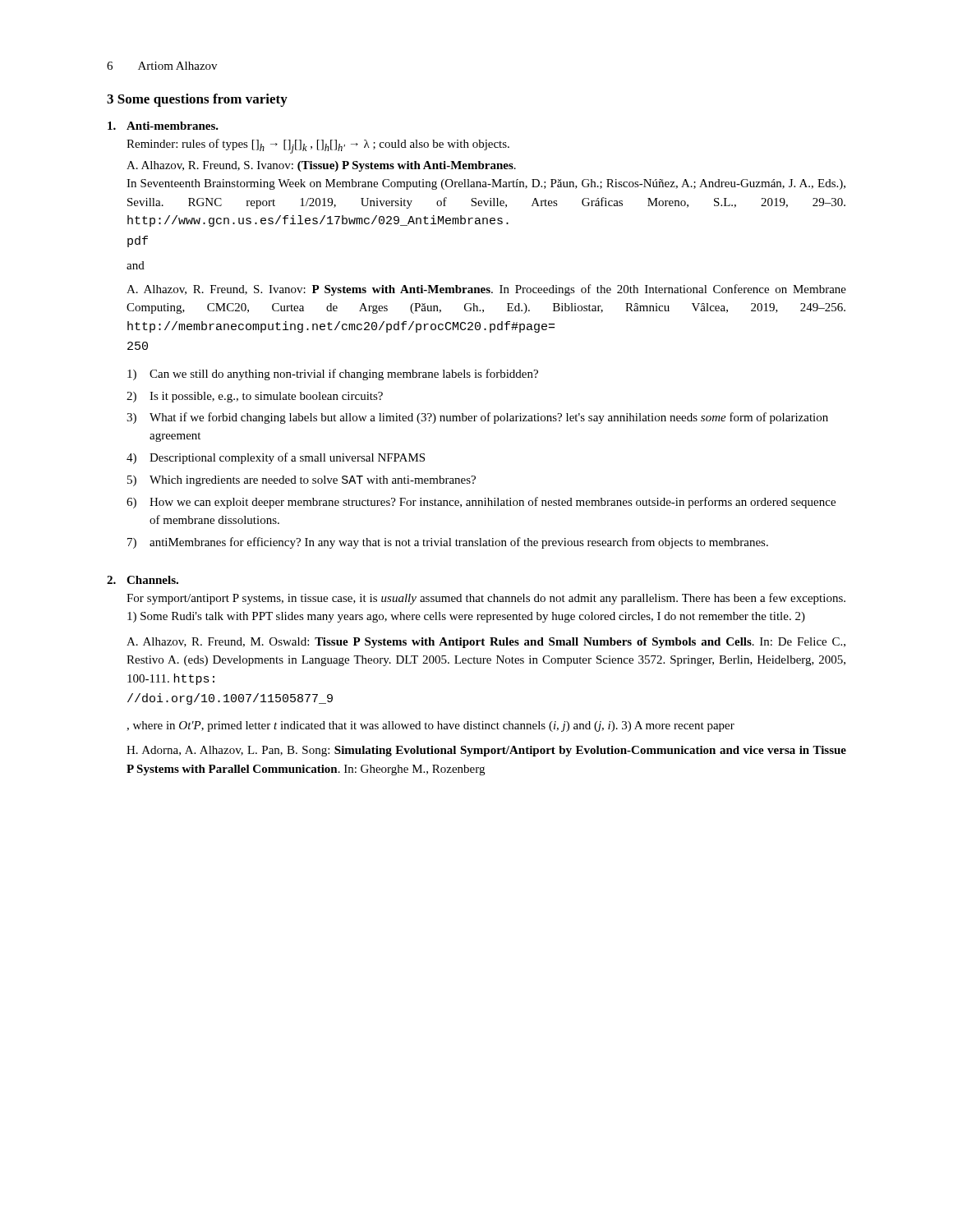Point to "3 Some questions from variety"

pyautogui.click(x=197, y=100)
